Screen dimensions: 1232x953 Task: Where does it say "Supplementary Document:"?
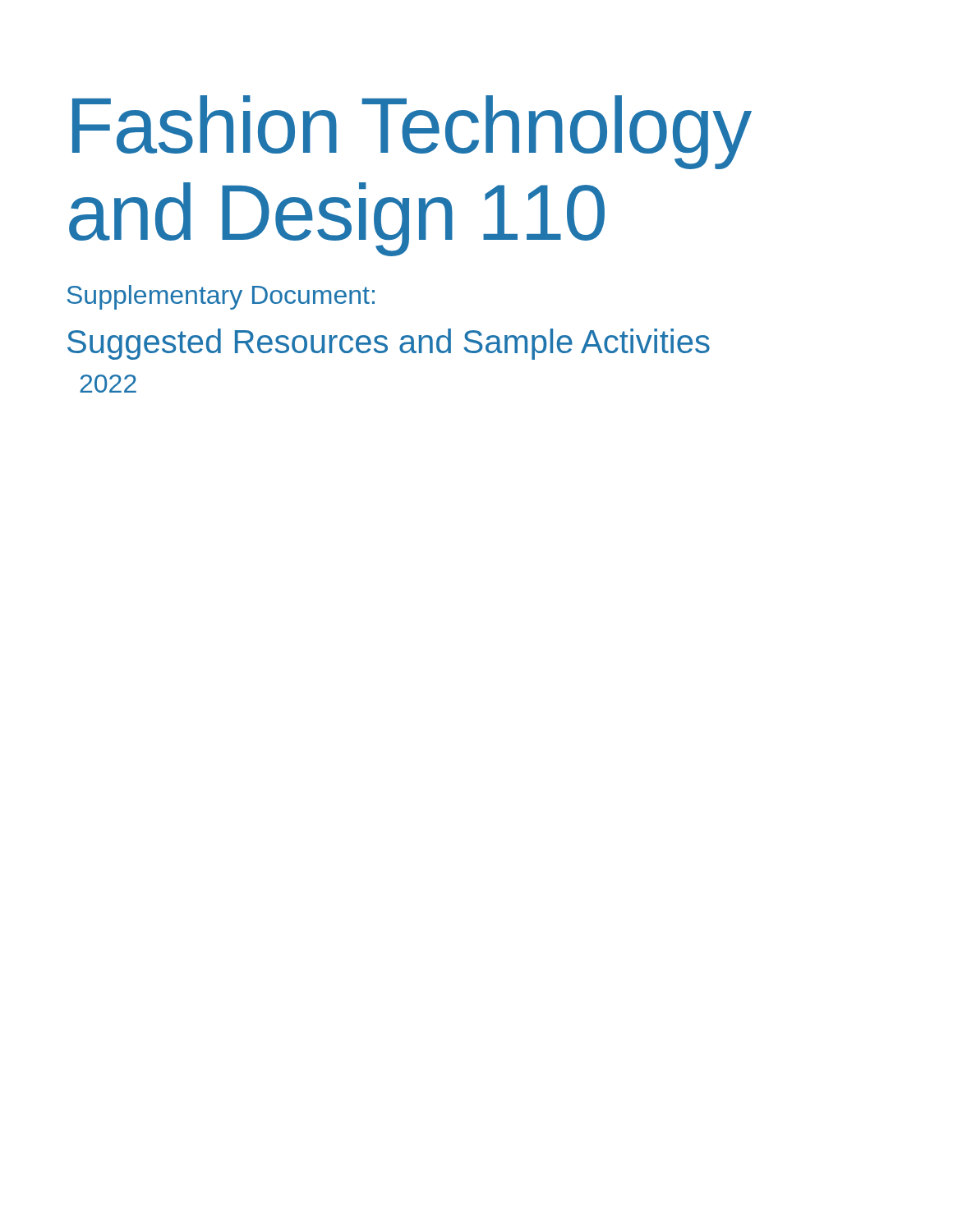pos(221,297)
